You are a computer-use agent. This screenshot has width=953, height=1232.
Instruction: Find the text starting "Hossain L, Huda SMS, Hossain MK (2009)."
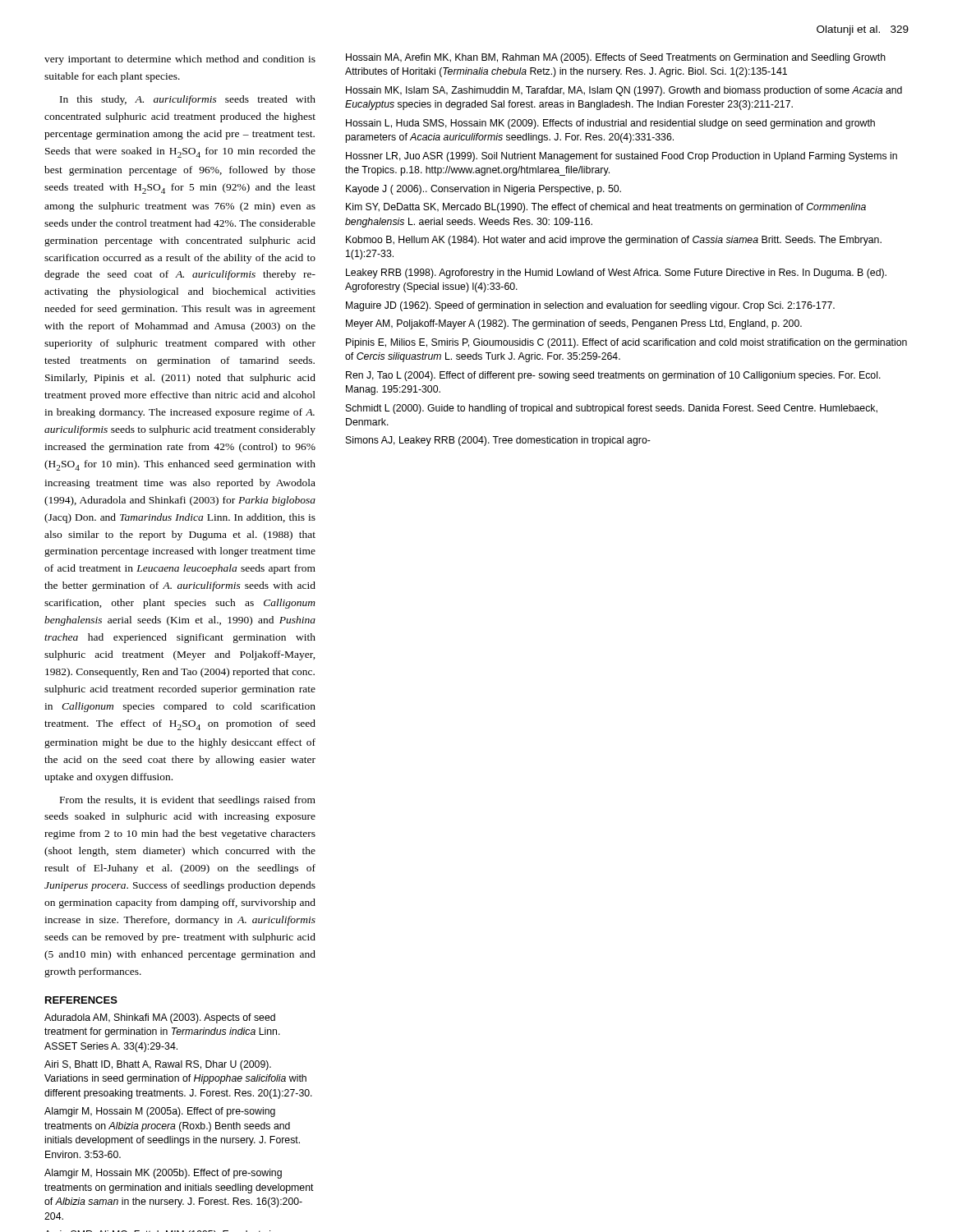(x=610, y=130)
